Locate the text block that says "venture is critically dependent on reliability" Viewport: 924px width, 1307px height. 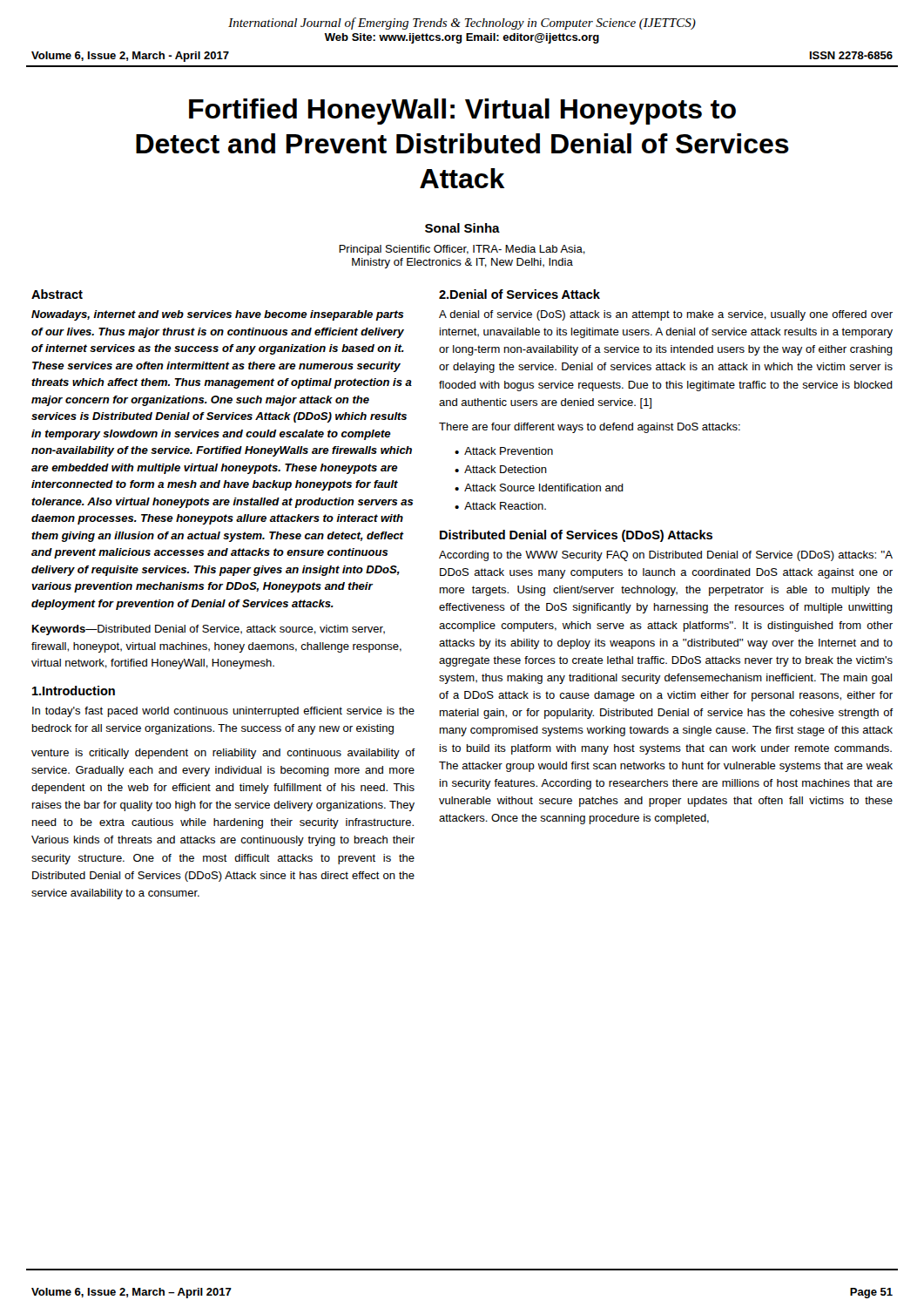pos(223,822)
